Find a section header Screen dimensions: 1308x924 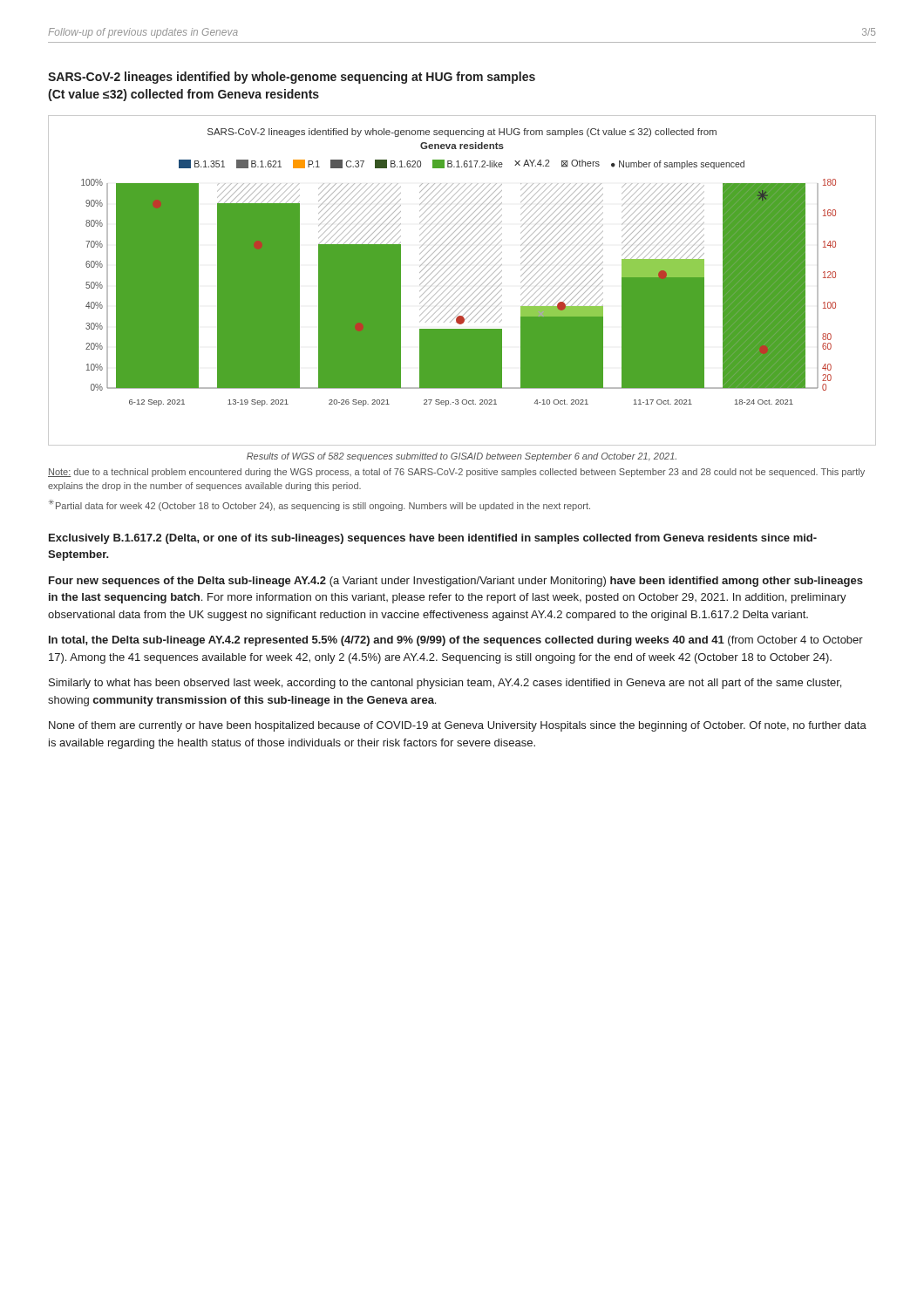(292, 85)
